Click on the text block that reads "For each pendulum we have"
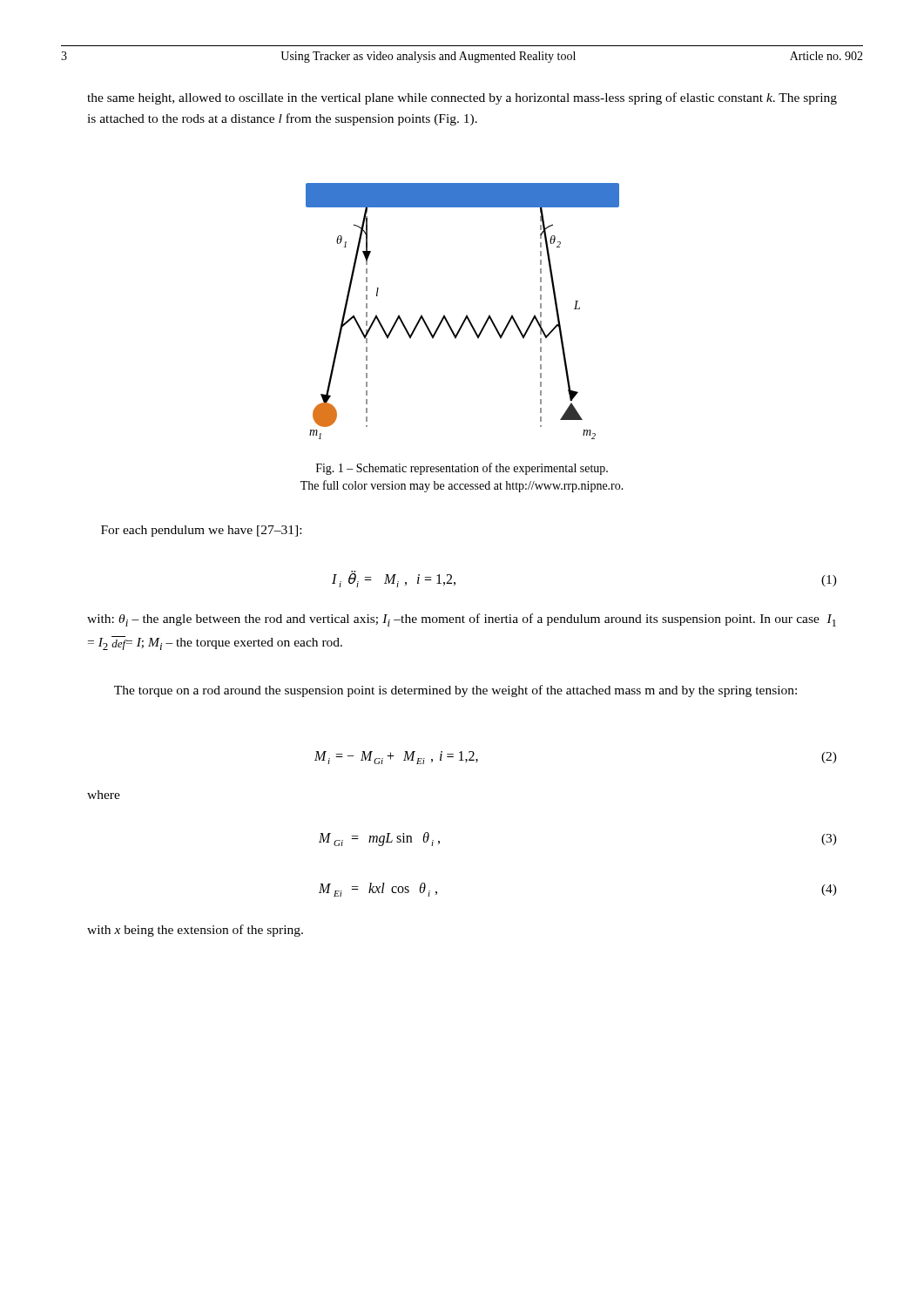 (x=195, y=529)
